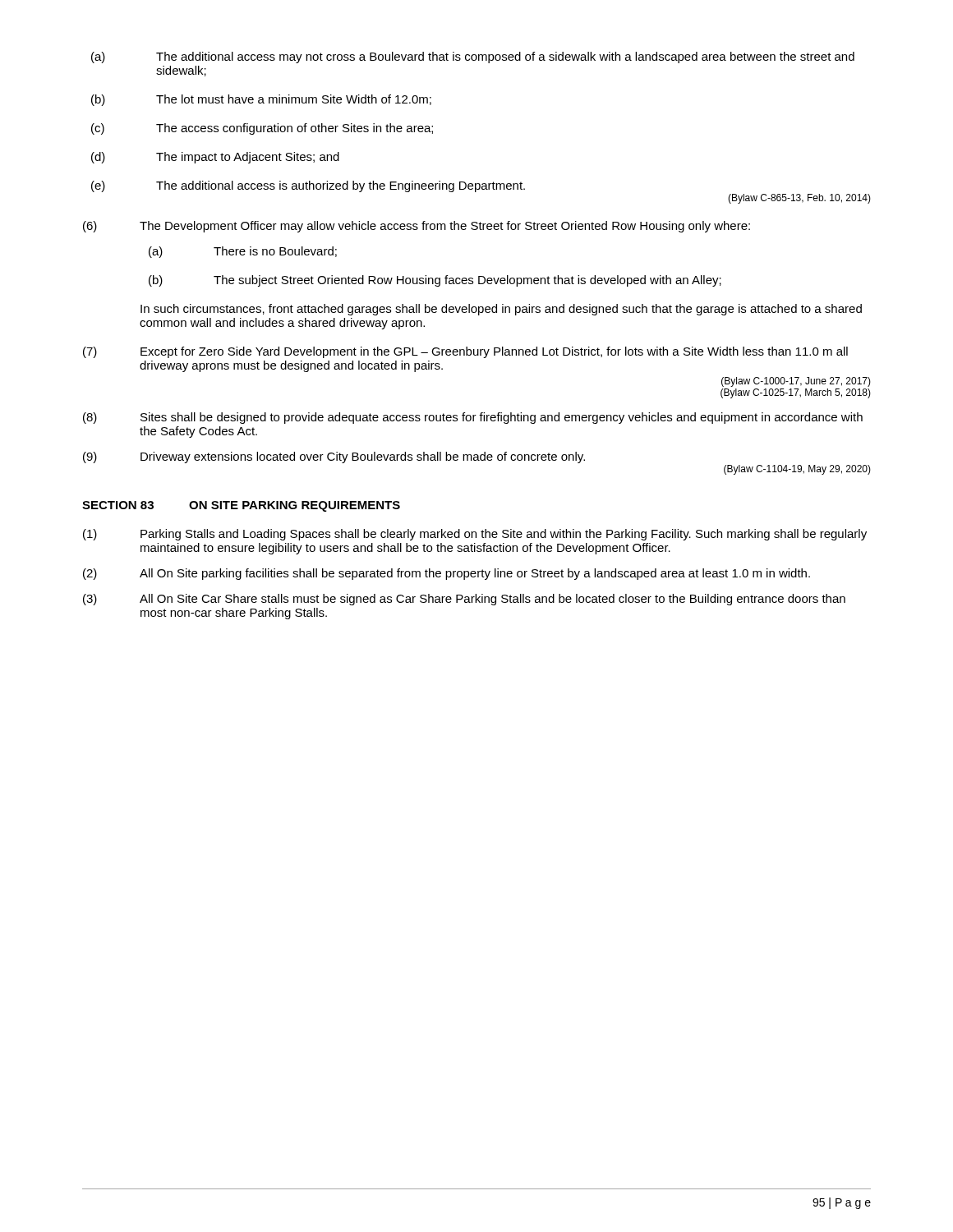
Task: Find the passage starting "In such circumstances, front attached garages"
Action: tap(501, 315)
